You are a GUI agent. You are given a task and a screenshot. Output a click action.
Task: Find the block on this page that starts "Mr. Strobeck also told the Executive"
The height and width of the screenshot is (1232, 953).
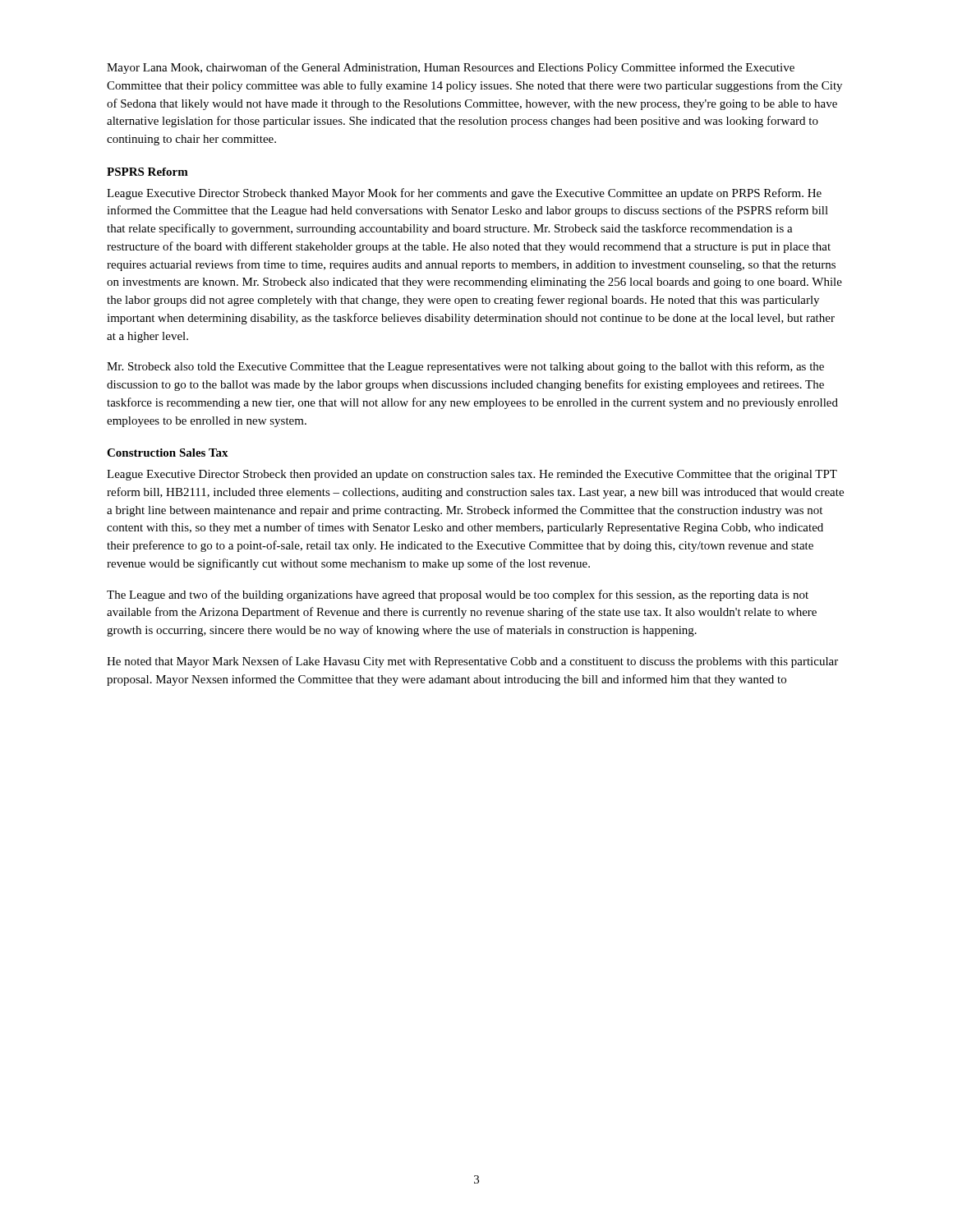coord(472,393)
